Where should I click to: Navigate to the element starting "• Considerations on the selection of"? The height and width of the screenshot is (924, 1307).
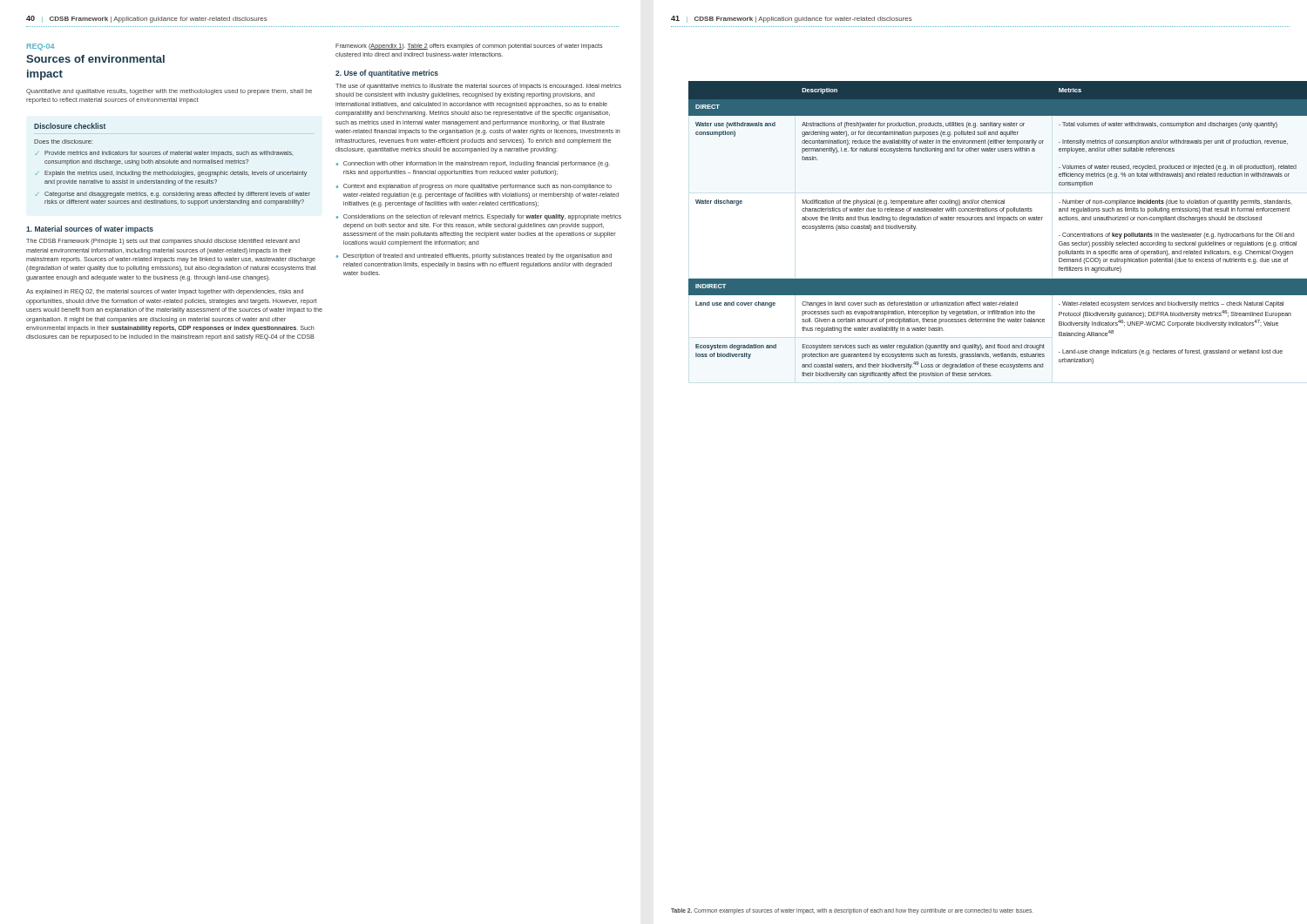[479, 230]
